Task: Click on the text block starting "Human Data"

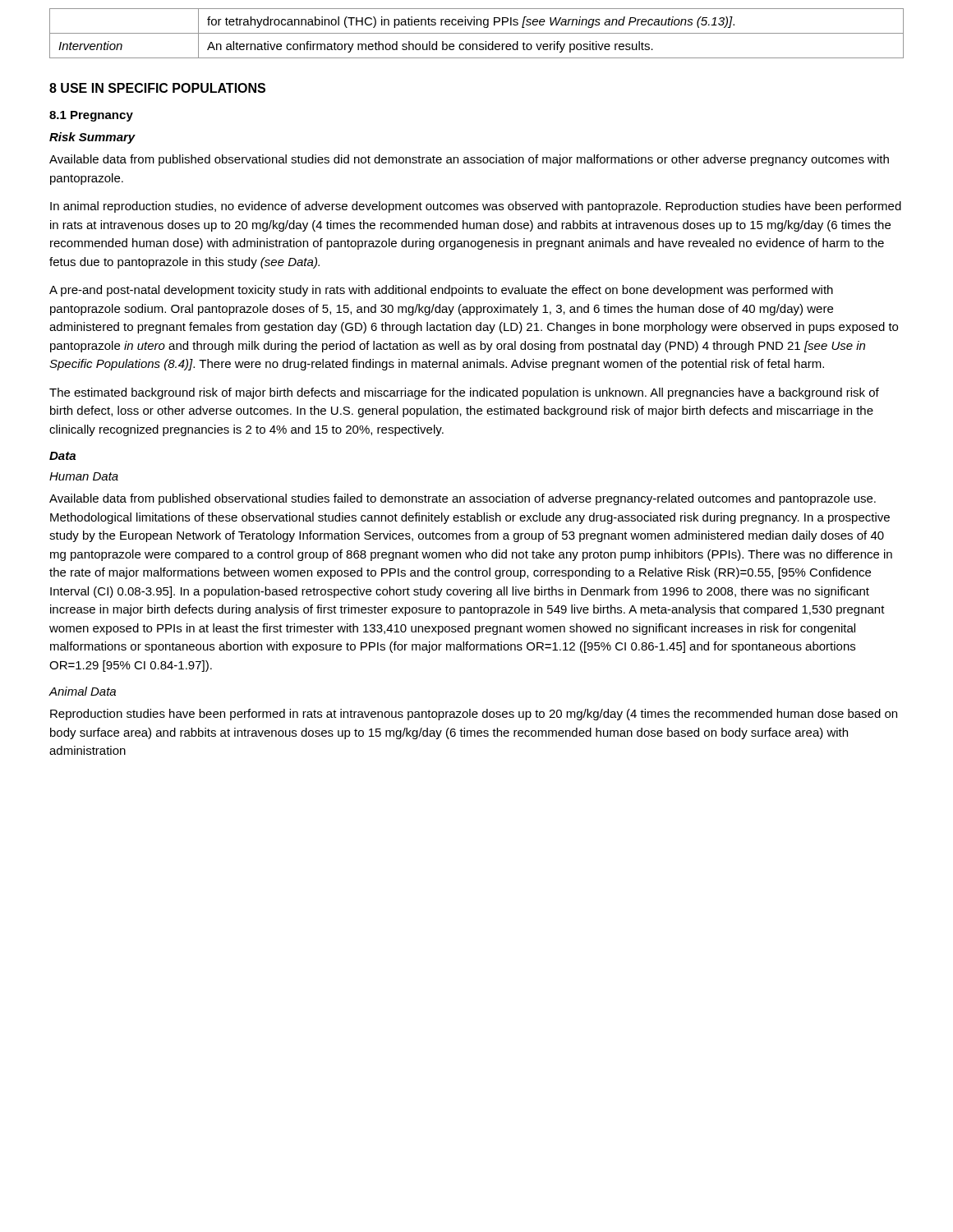Action: 84,476
